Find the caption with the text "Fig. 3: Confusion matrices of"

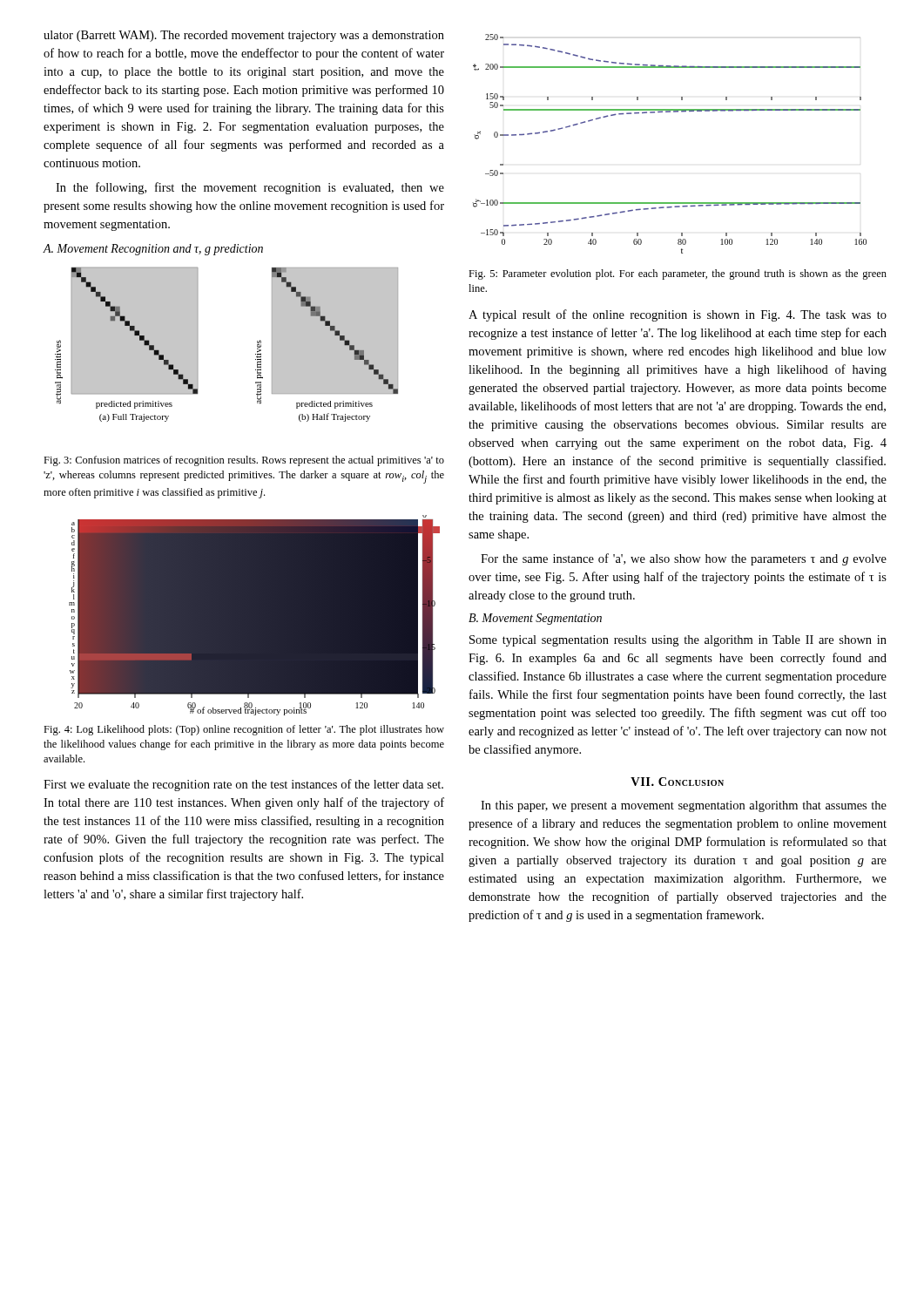point(244,476)
